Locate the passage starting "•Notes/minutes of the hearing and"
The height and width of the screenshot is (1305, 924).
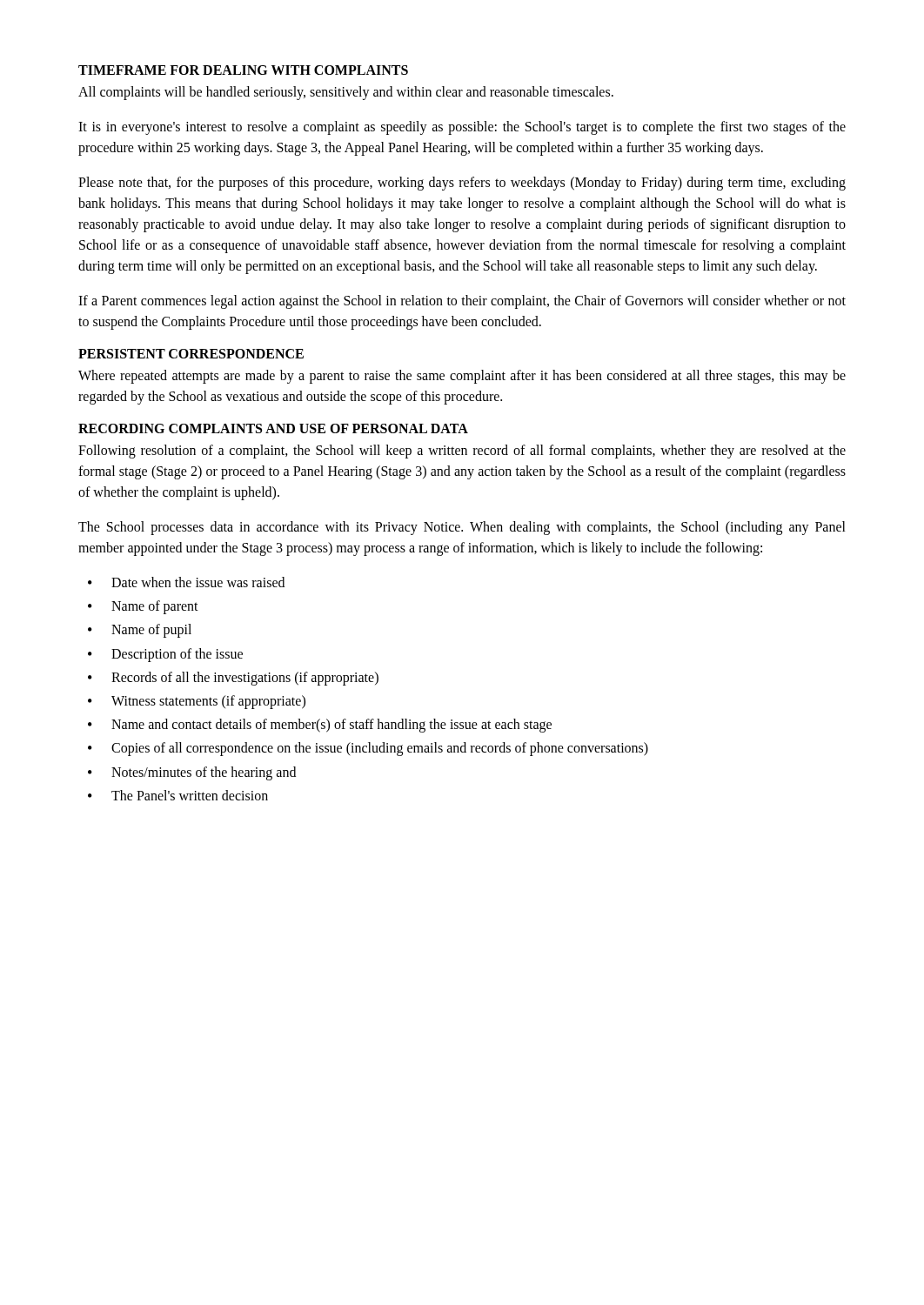tap(192, 773)
